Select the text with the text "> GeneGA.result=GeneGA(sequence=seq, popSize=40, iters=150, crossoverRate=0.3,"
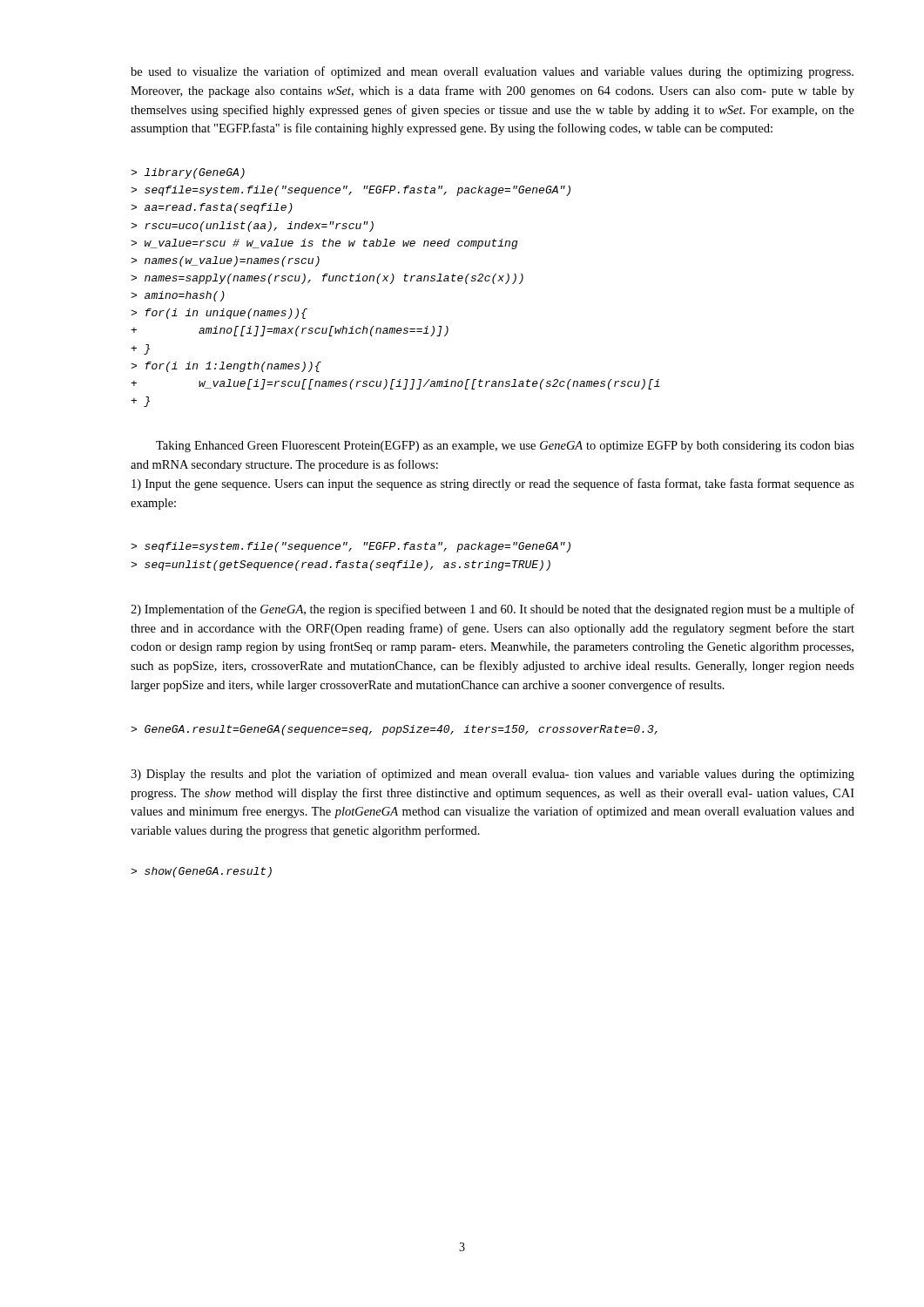 coord(396,738)
